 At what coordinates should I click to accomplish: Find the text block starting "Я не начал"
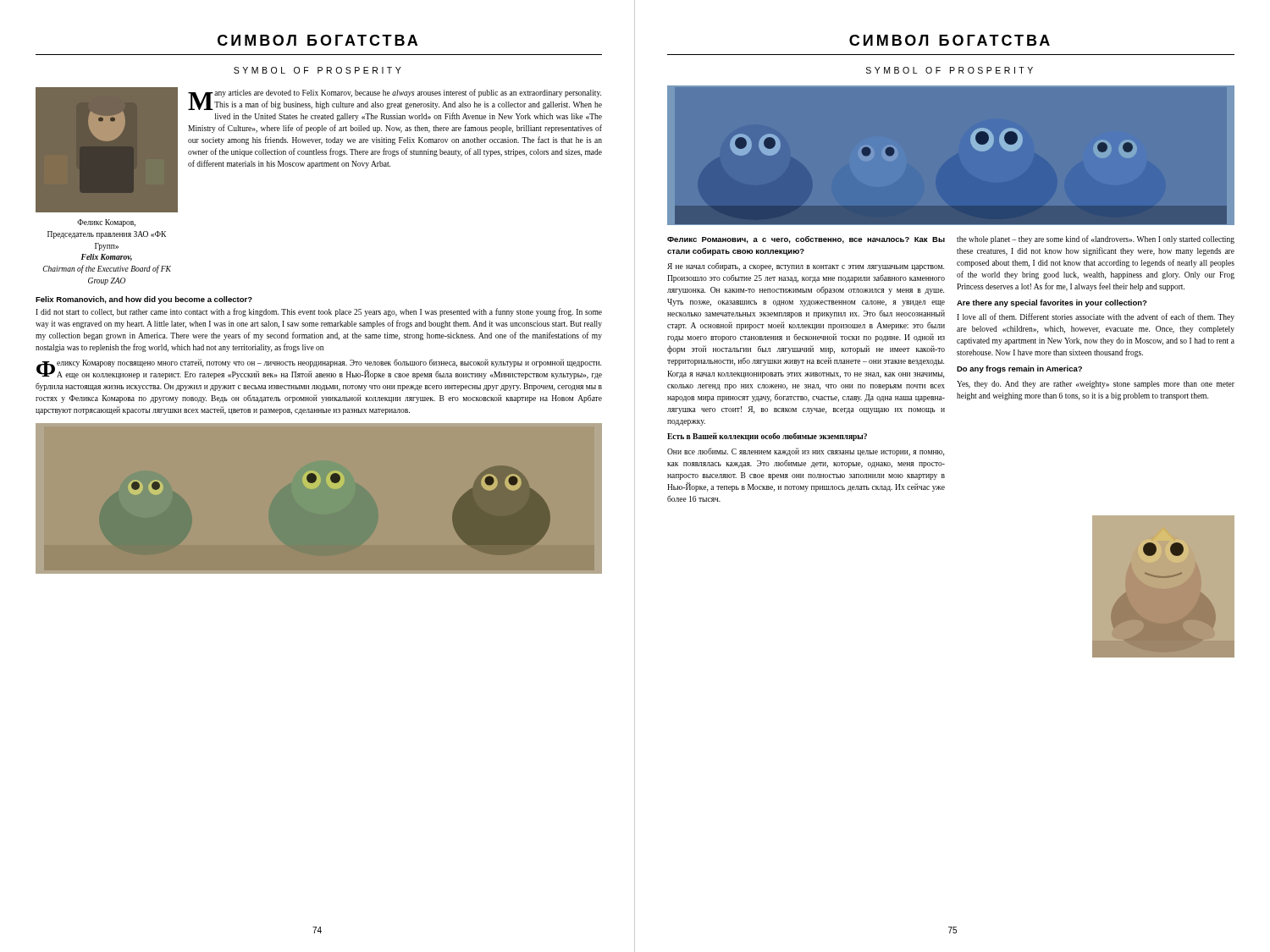(x=806, y=344)
